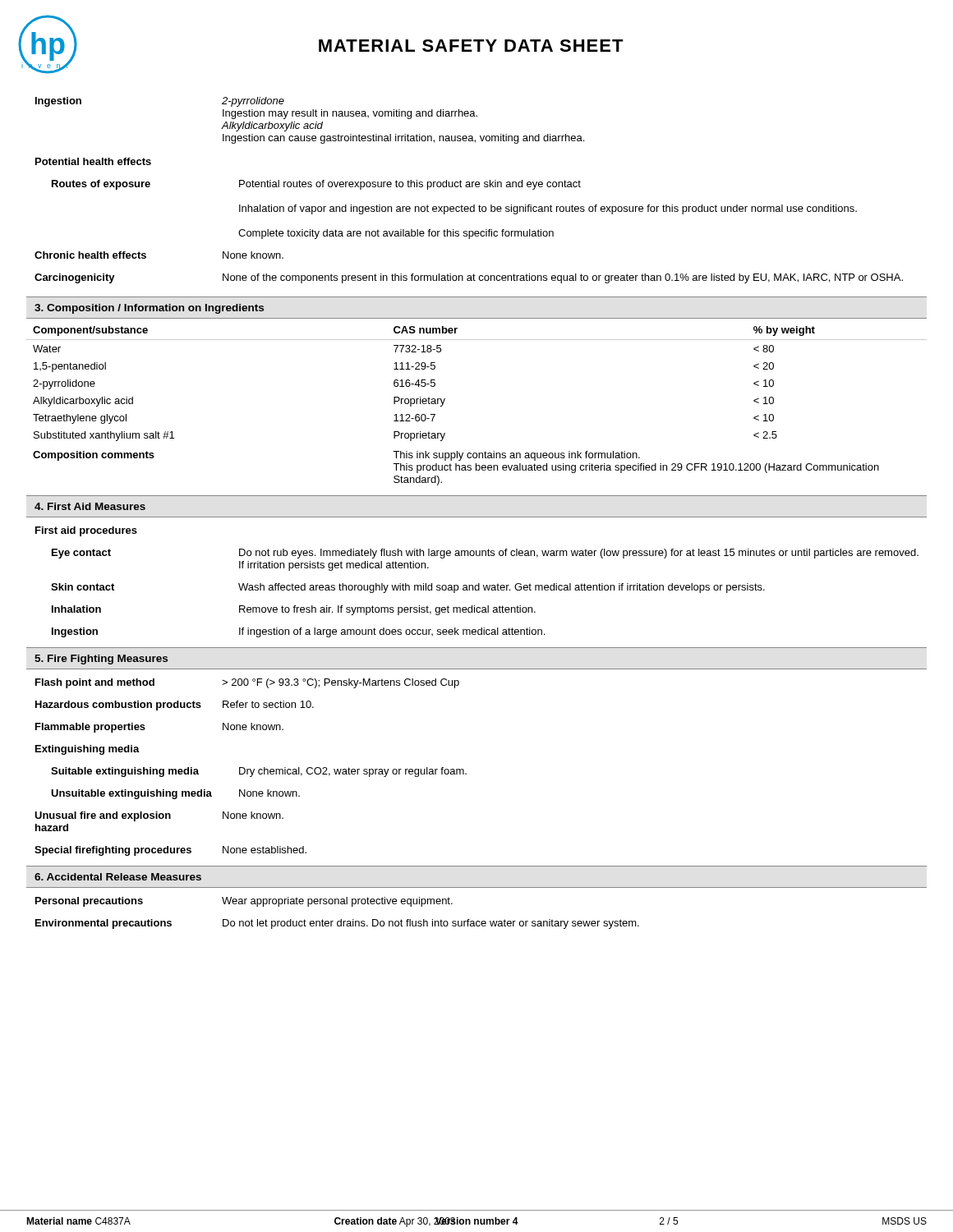Point to "5. Fire Fighting Measures"
953x1232 pixels.
[x=101, y=658]
